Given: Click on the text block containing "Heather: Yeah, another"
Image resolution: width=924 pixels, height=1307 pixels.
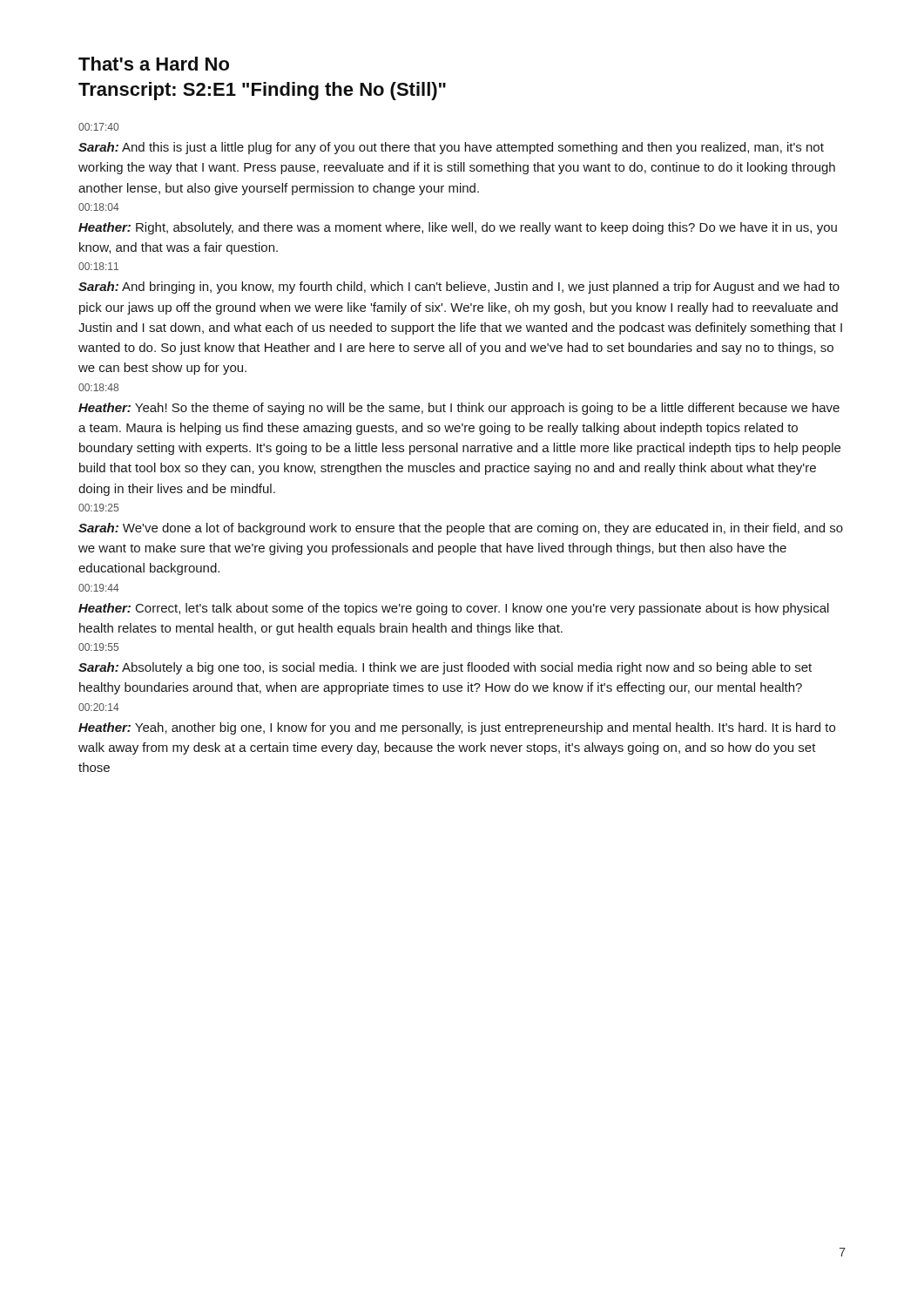Looking at the screenshot, I should 462,747.
